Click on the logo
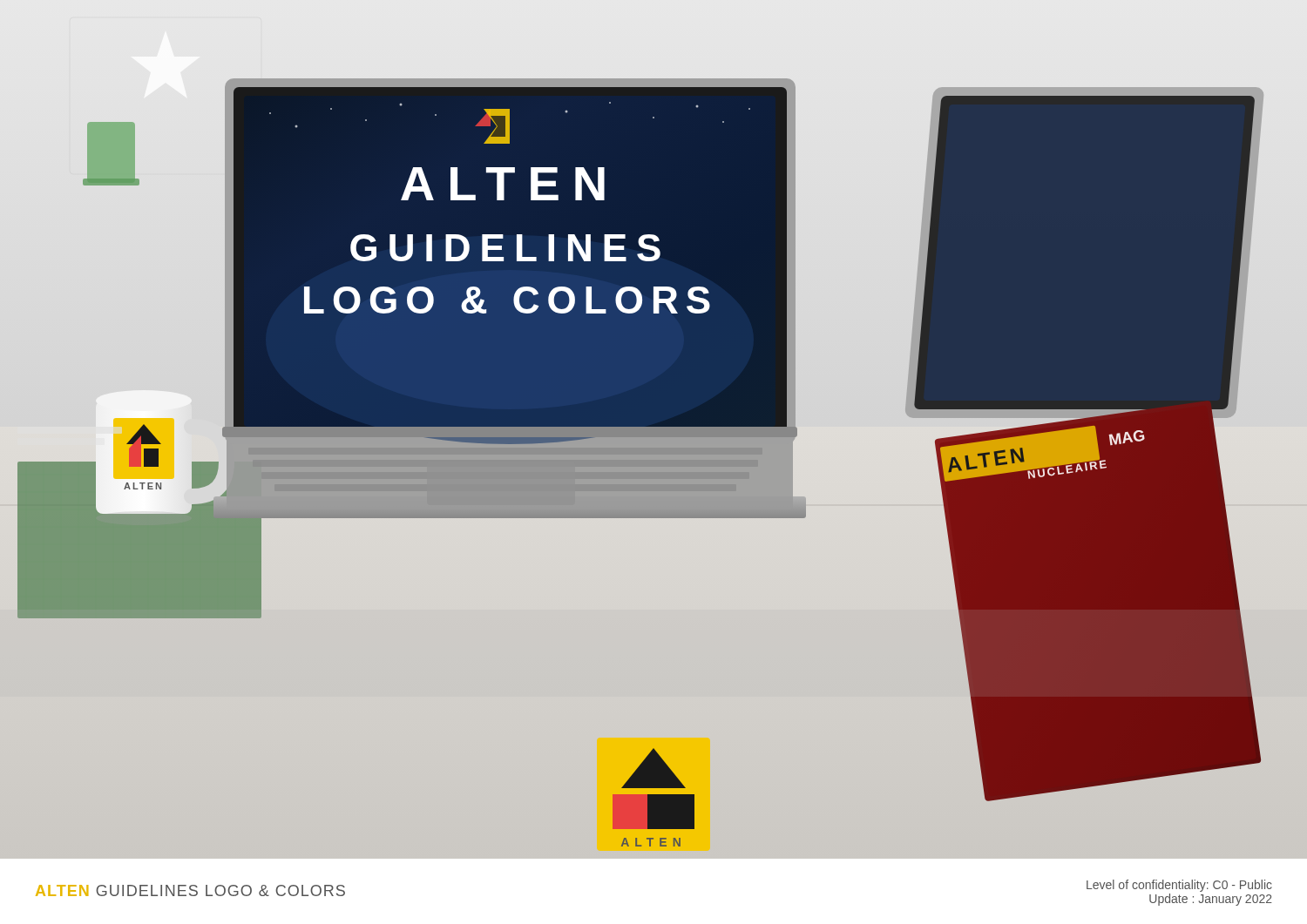Image resolution: width=1307 pixels, height=924 pixels. pos(654,796)
